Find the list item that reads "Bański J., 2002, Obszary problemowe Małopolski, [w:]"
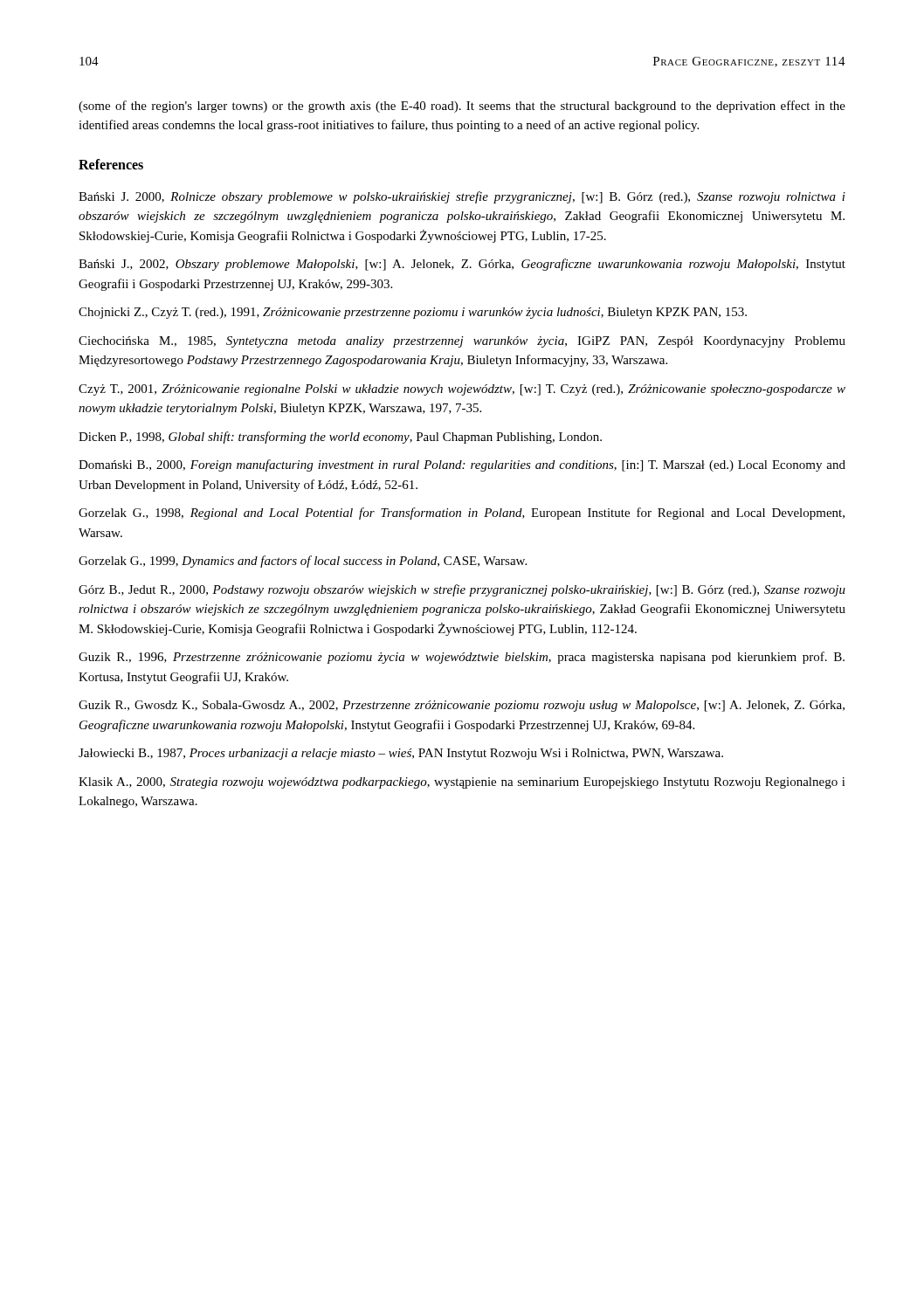The image size is (924, 1310). pyautogui.click(x=462, y=274)
